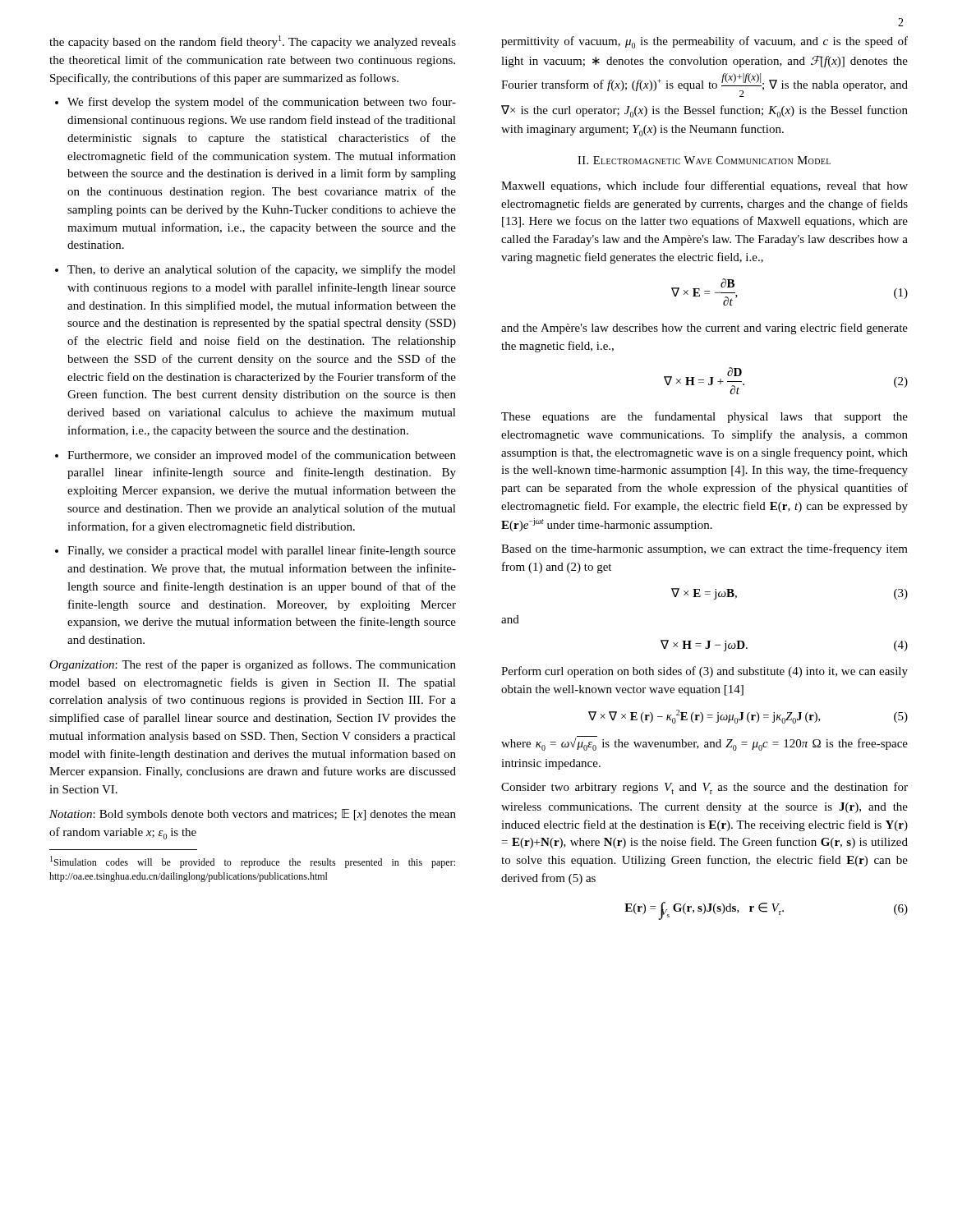
Task: Click on the text block with the text "Consider two arbitrary regions Vt and Vr as"
Action: point(705,833)
